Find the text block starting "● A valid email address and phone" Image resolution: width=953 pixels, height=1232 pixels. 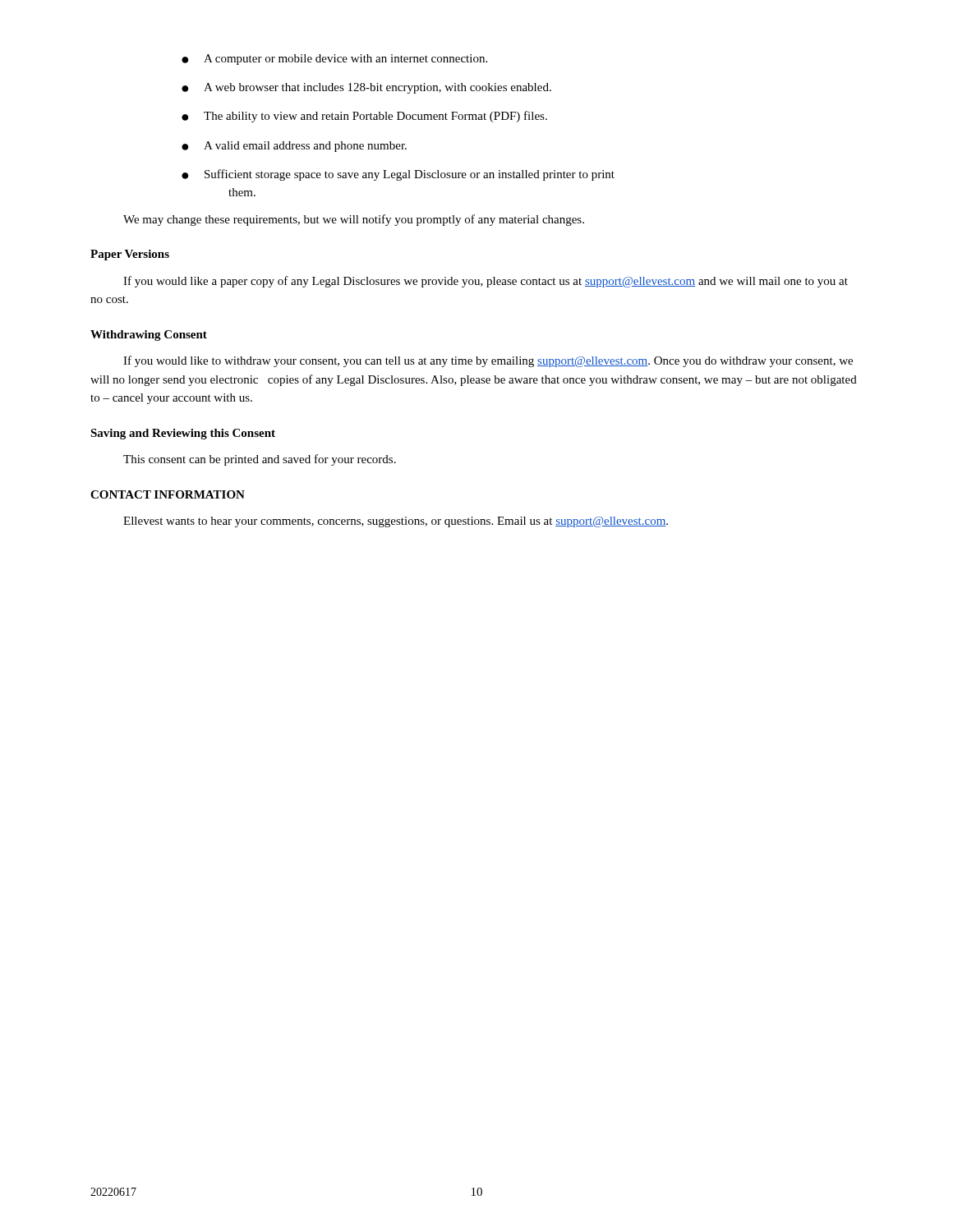(294, 147)
